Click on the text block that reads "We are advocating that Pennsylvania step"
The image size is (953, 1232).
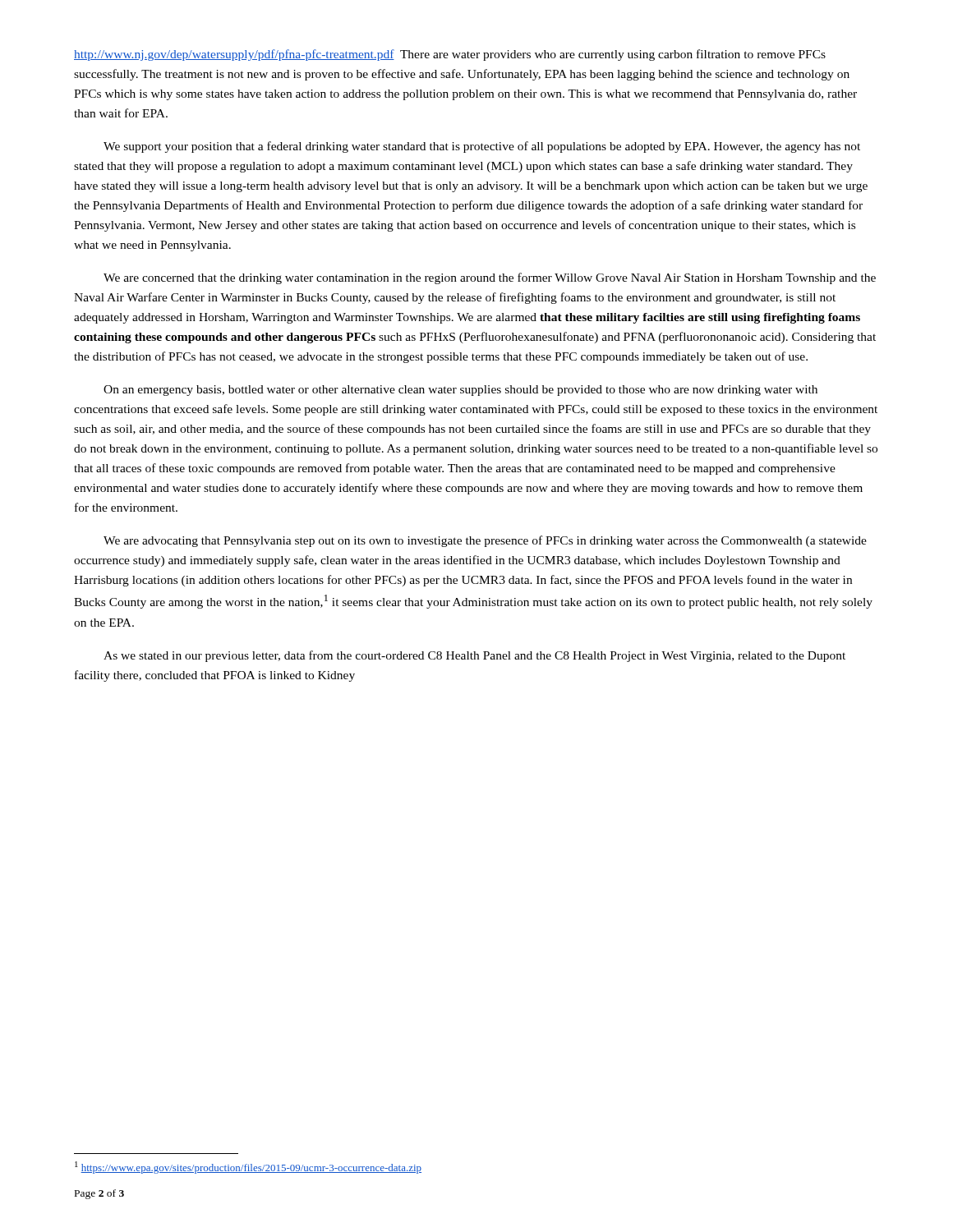point(476,582)
